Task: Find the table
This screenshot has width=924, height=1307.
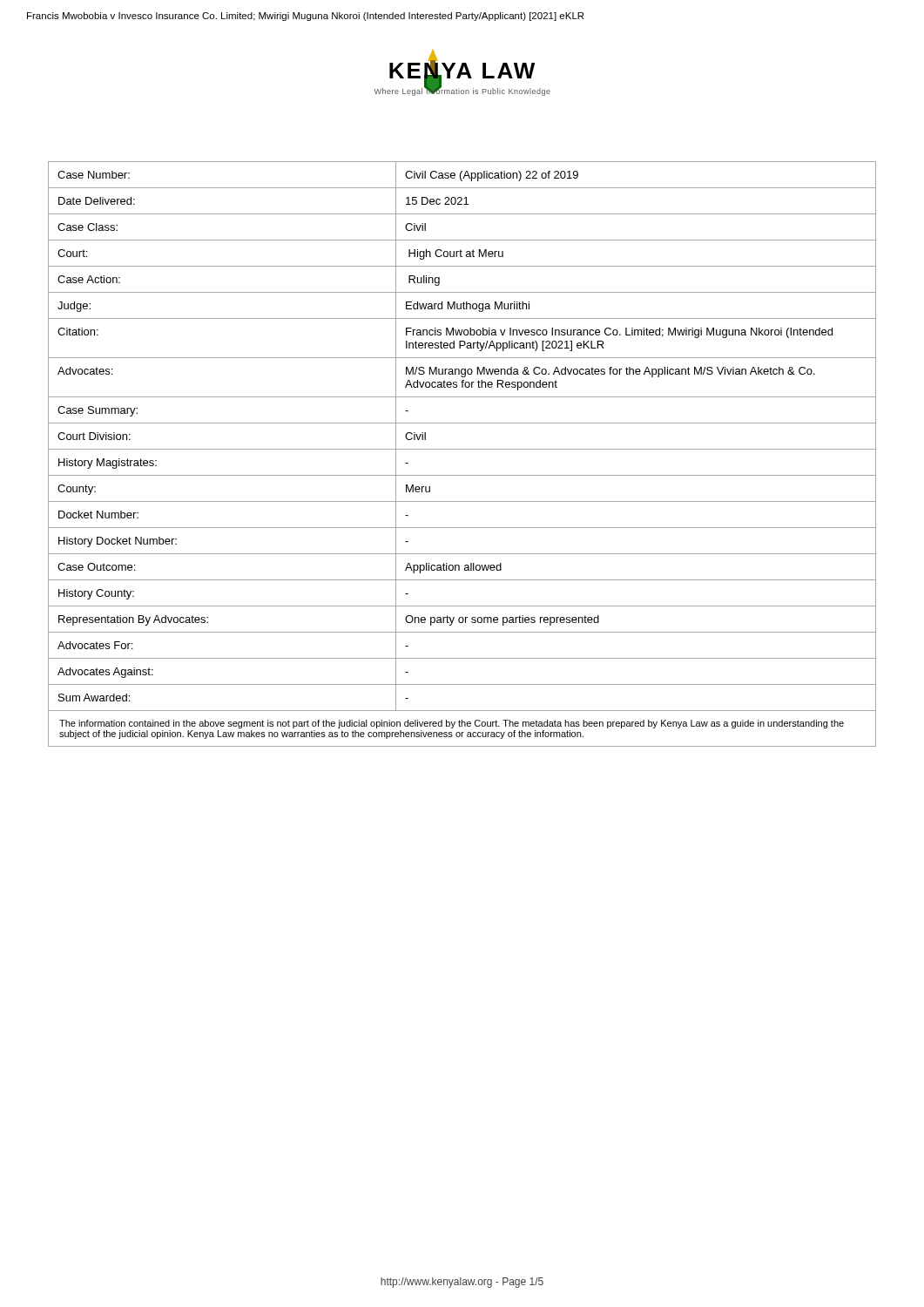Action: tap(462, 454)
